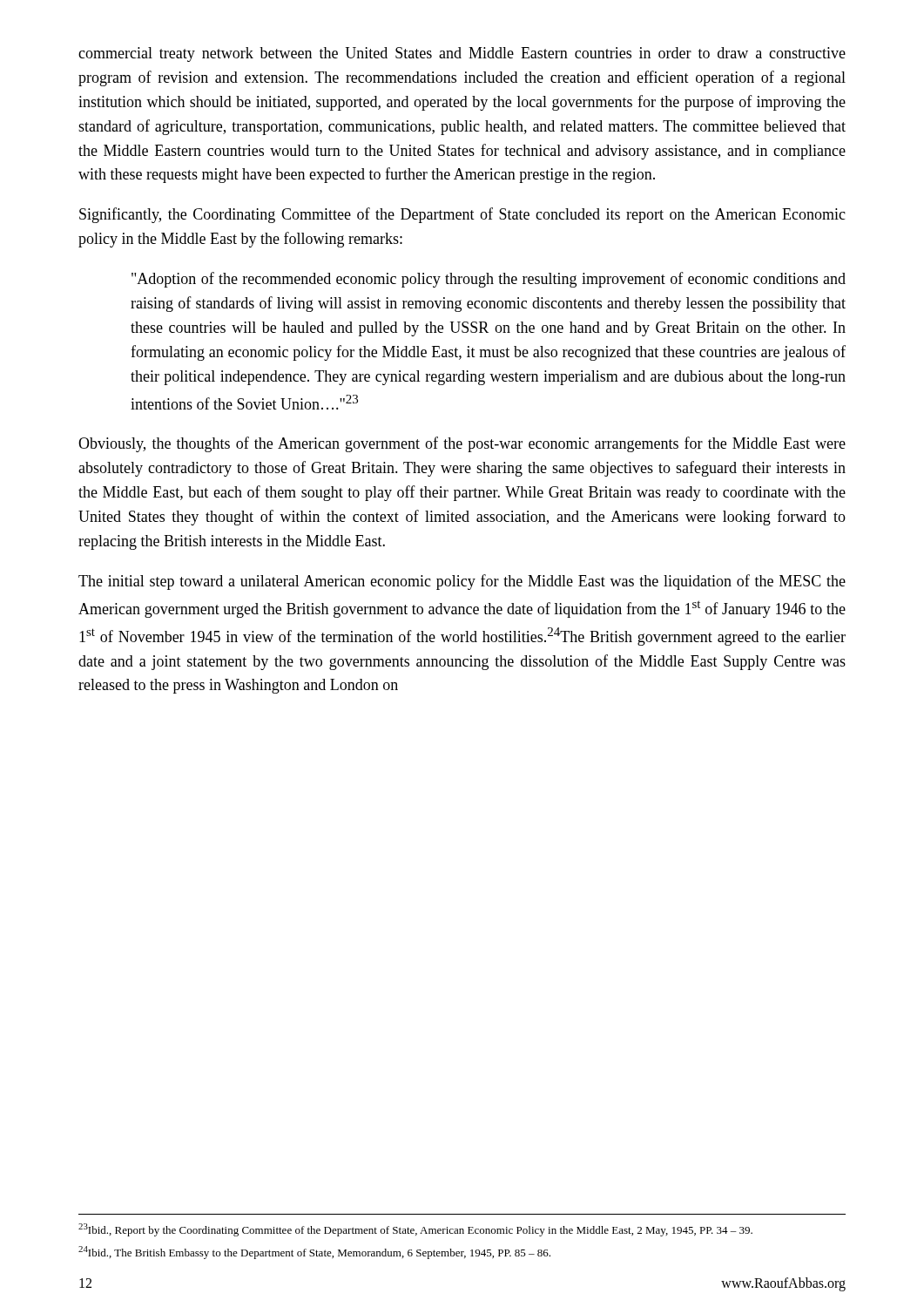The height and width of the screenshot is (1307, 924).
Task: Find the block starting "23Ibid., Report by the Coordinating Committee"
Action: click(x=462, y=1241)
